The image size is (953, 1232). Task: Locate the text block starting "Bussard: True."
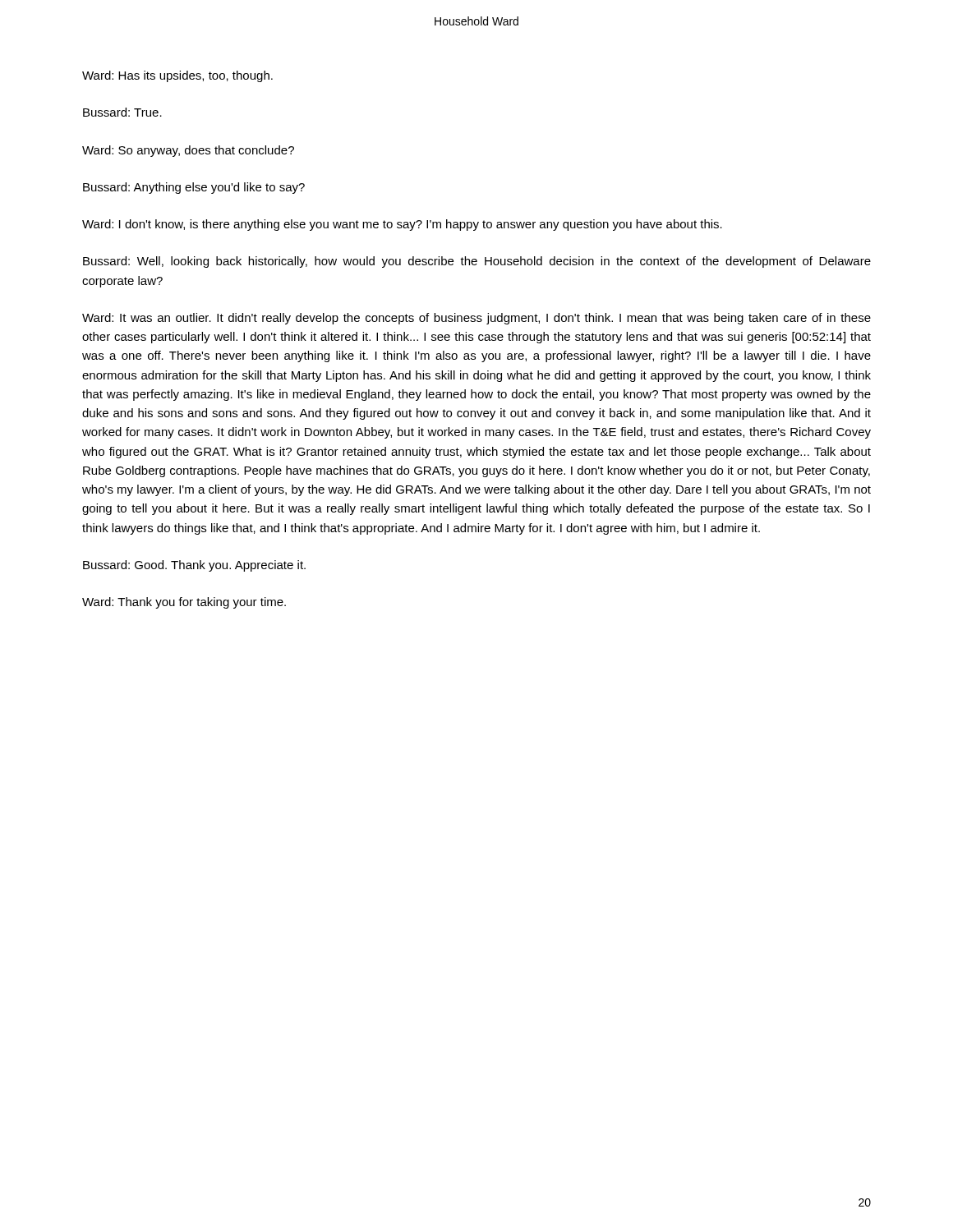122,112
